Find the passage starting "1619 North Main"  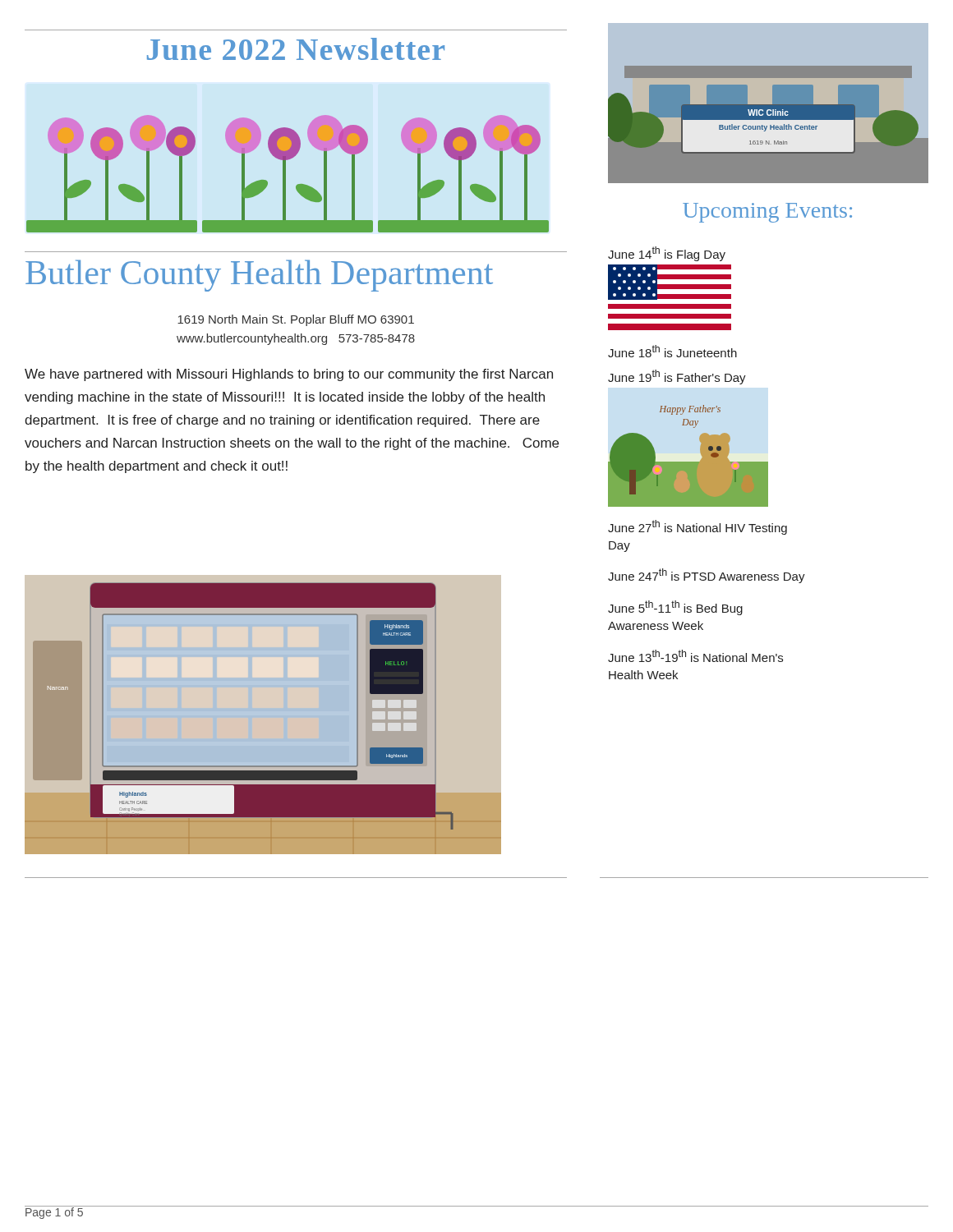[296, 328]
